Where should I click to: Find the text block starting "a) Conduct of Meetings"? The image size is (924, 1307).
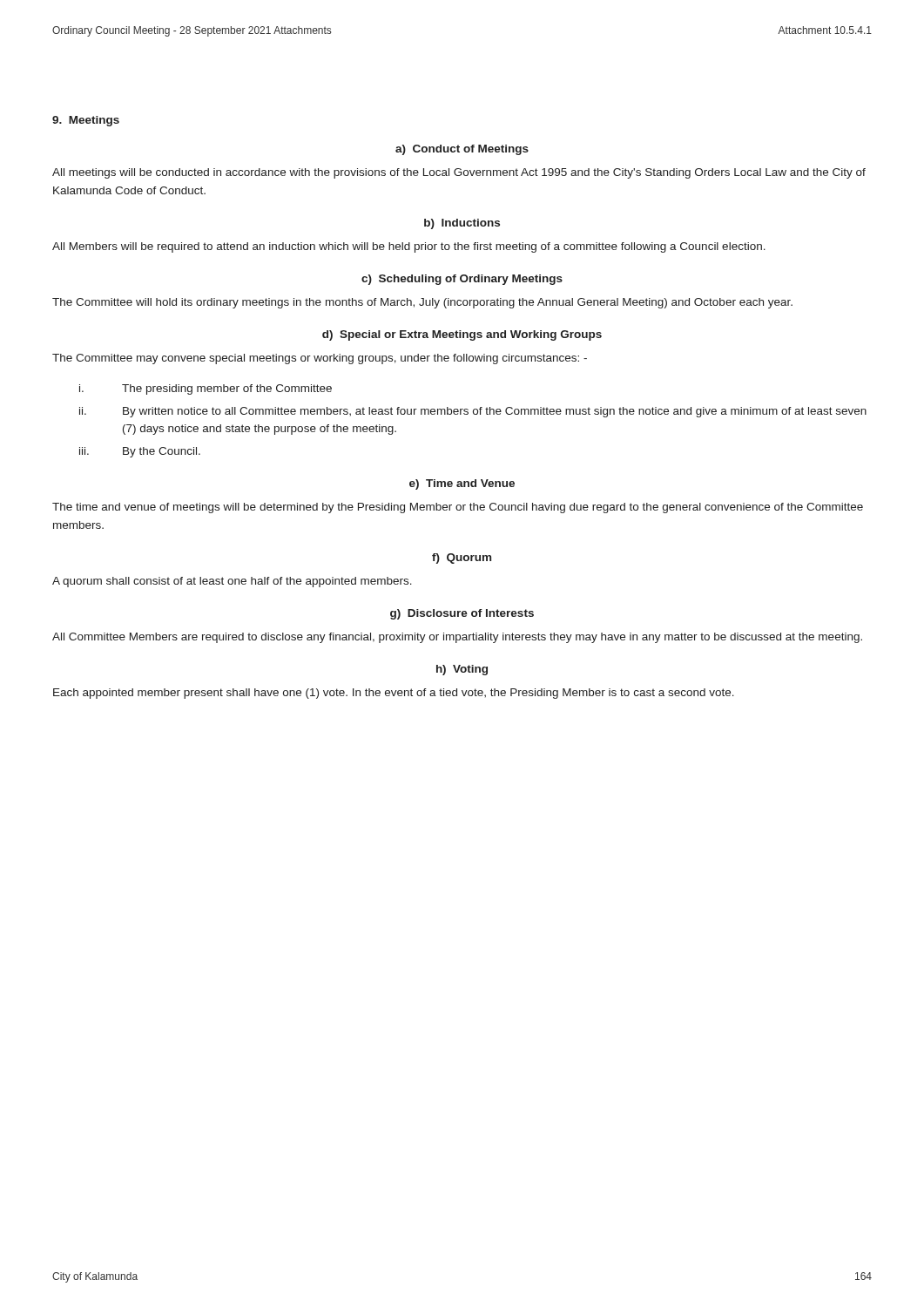(462, 149)
